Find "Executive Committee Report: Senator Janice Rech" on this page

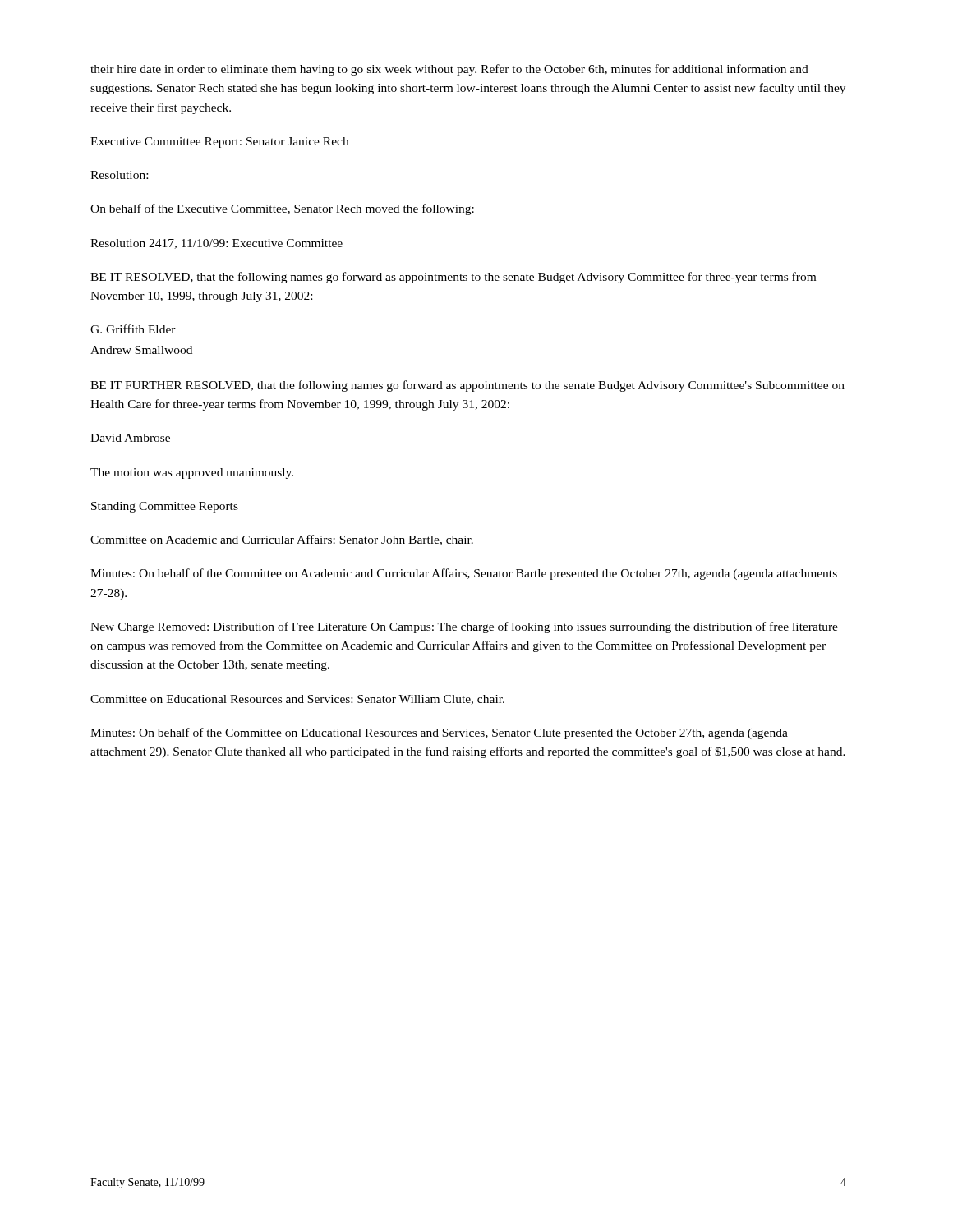point(220,141)
